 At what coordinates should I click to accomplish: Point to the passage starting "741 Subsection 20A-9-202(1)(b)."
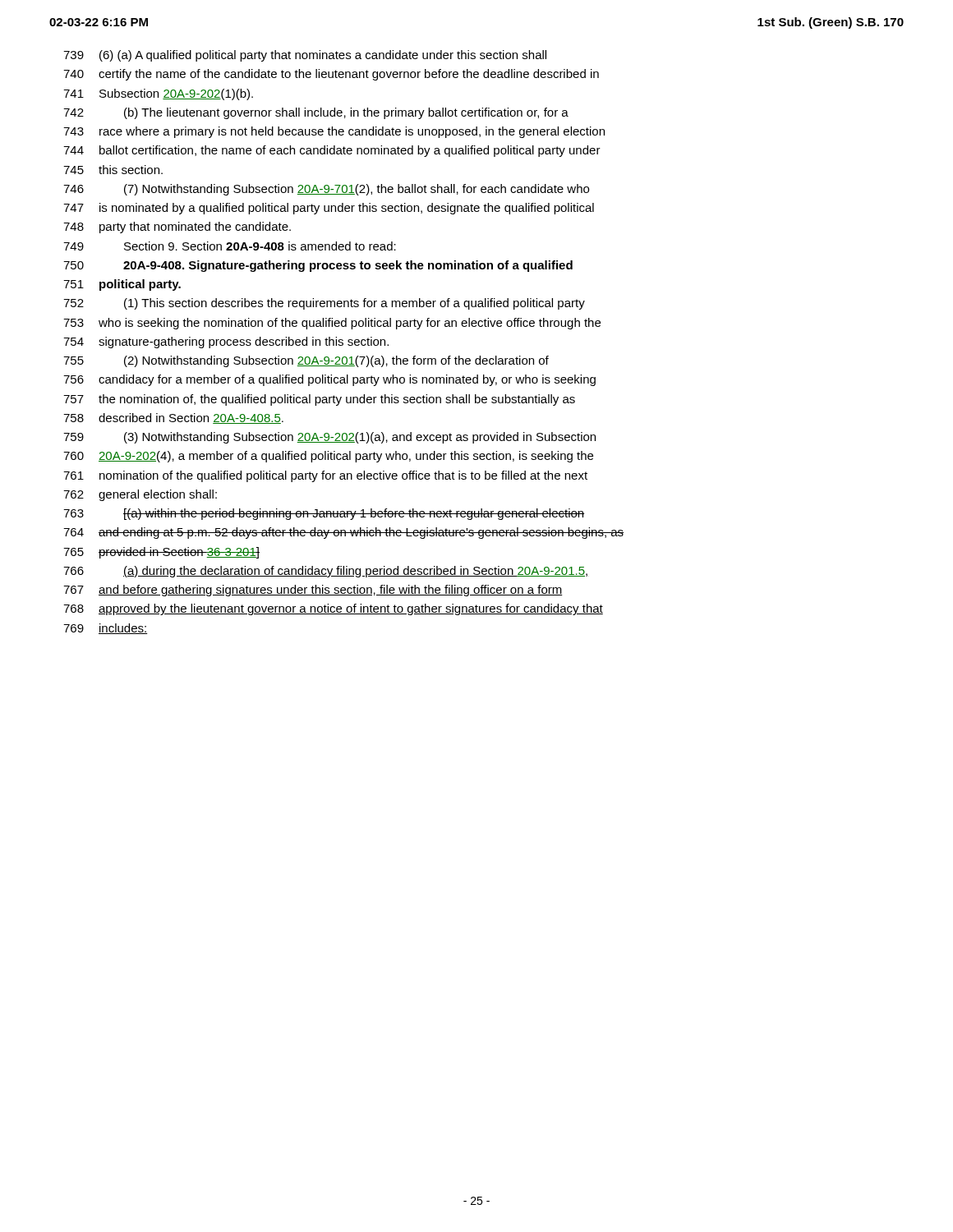click(x=158, y=94)
